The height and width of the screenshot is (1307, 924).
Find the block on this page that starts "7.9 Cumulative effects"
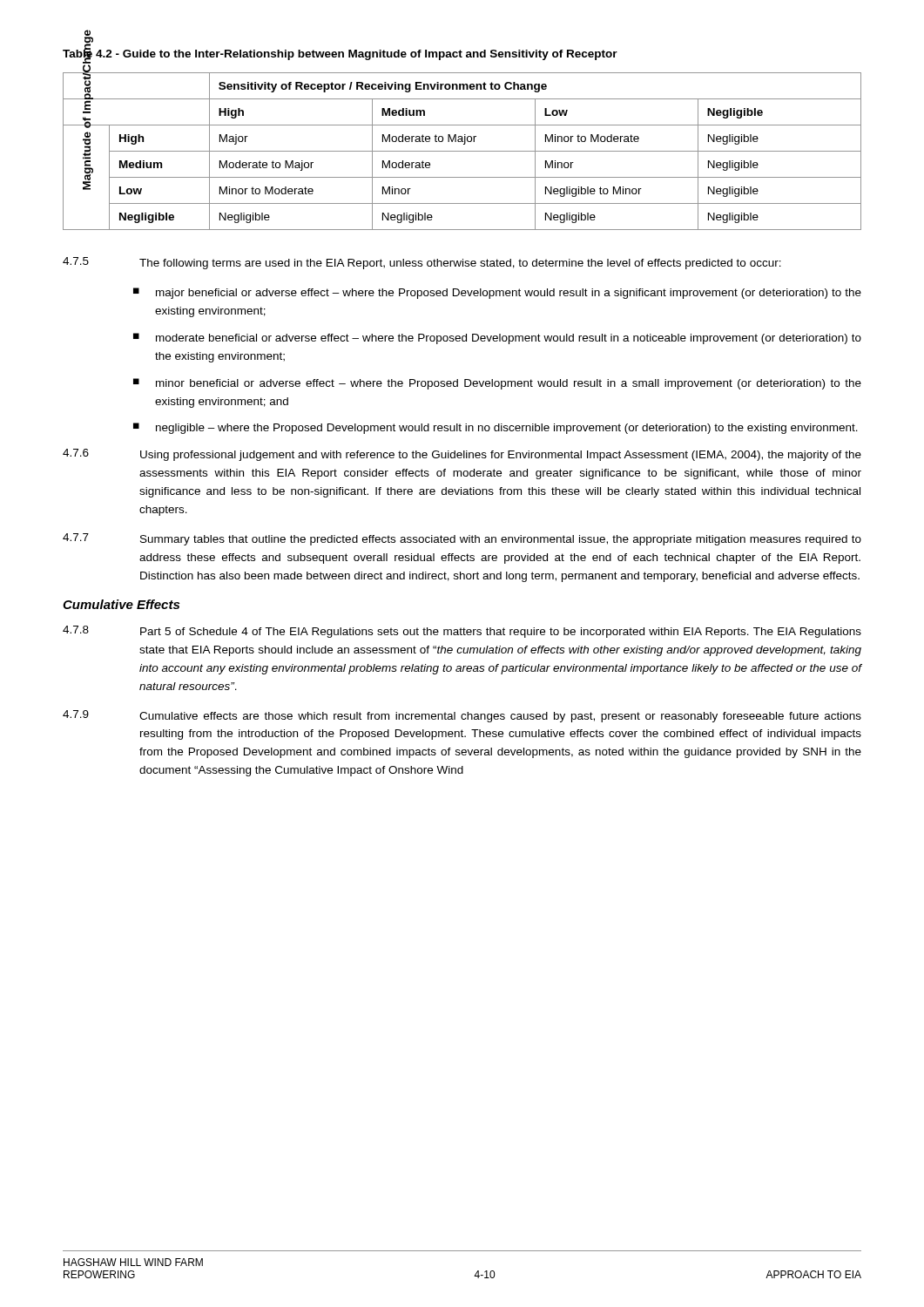(x=462, y=744)
